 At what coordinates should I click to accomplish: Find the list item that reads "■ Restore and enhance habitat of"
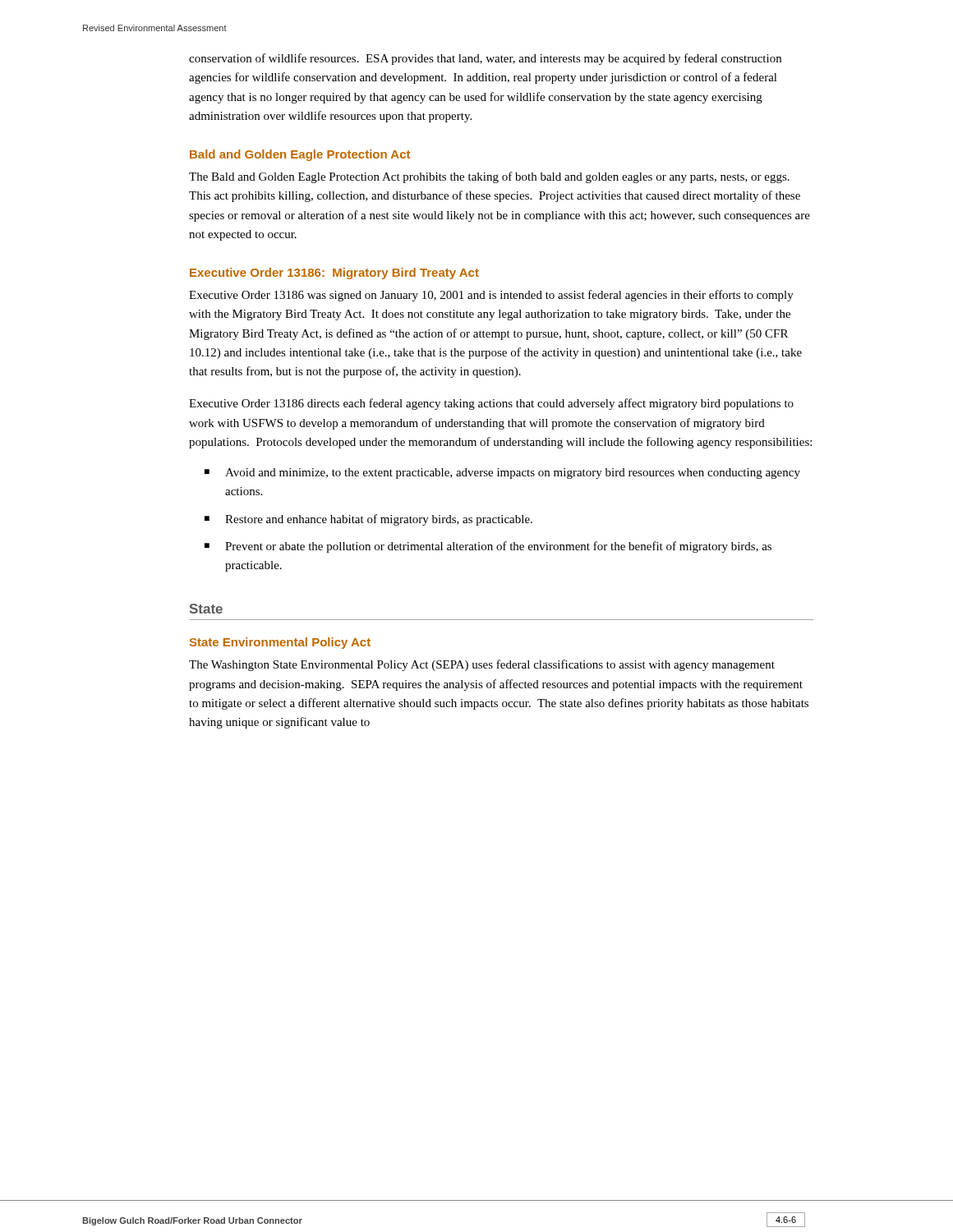coord(509,519)
